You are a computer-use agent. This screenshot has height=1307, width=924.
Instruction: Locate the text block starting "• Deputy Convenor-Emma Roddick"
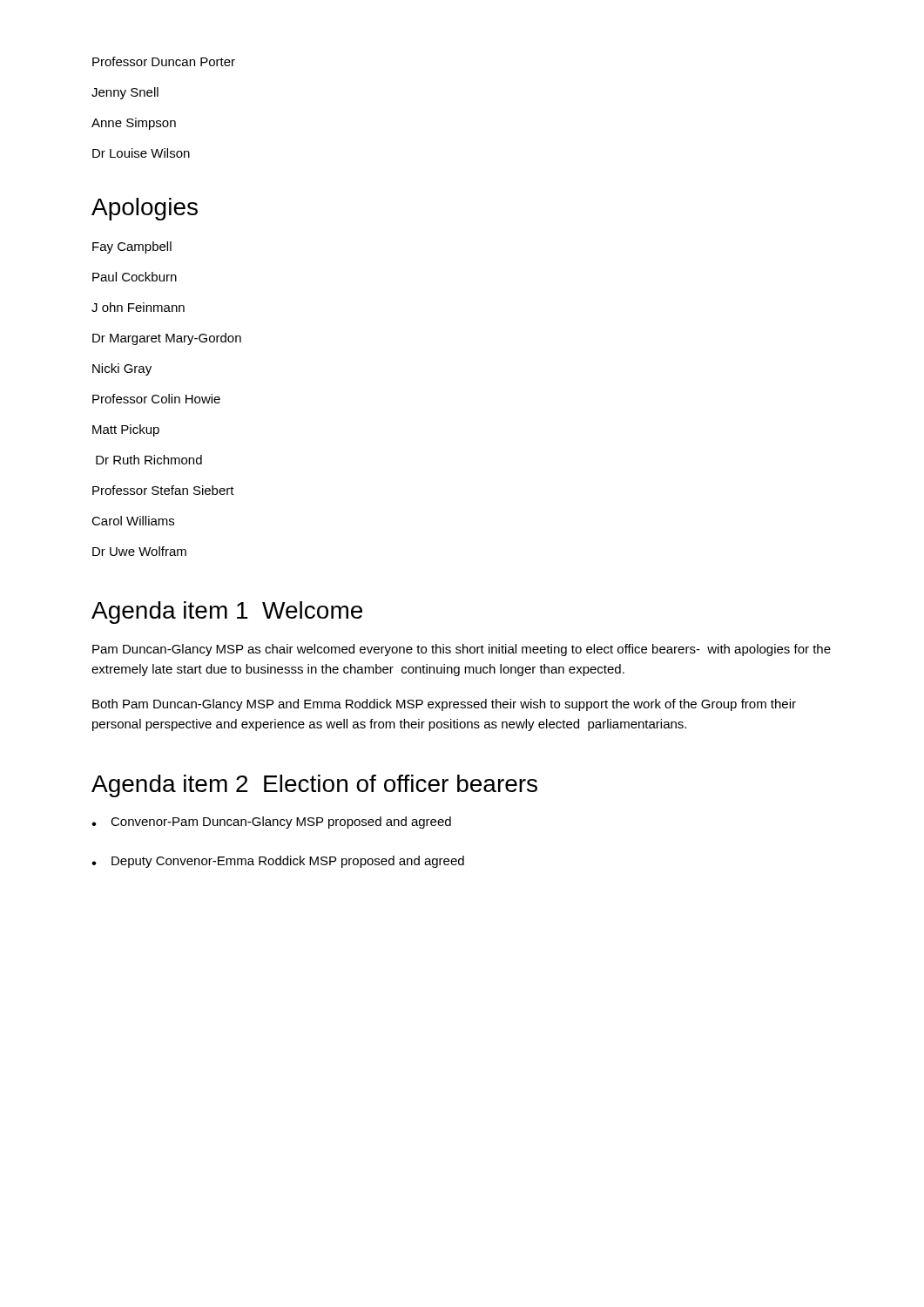coord(278,862)
